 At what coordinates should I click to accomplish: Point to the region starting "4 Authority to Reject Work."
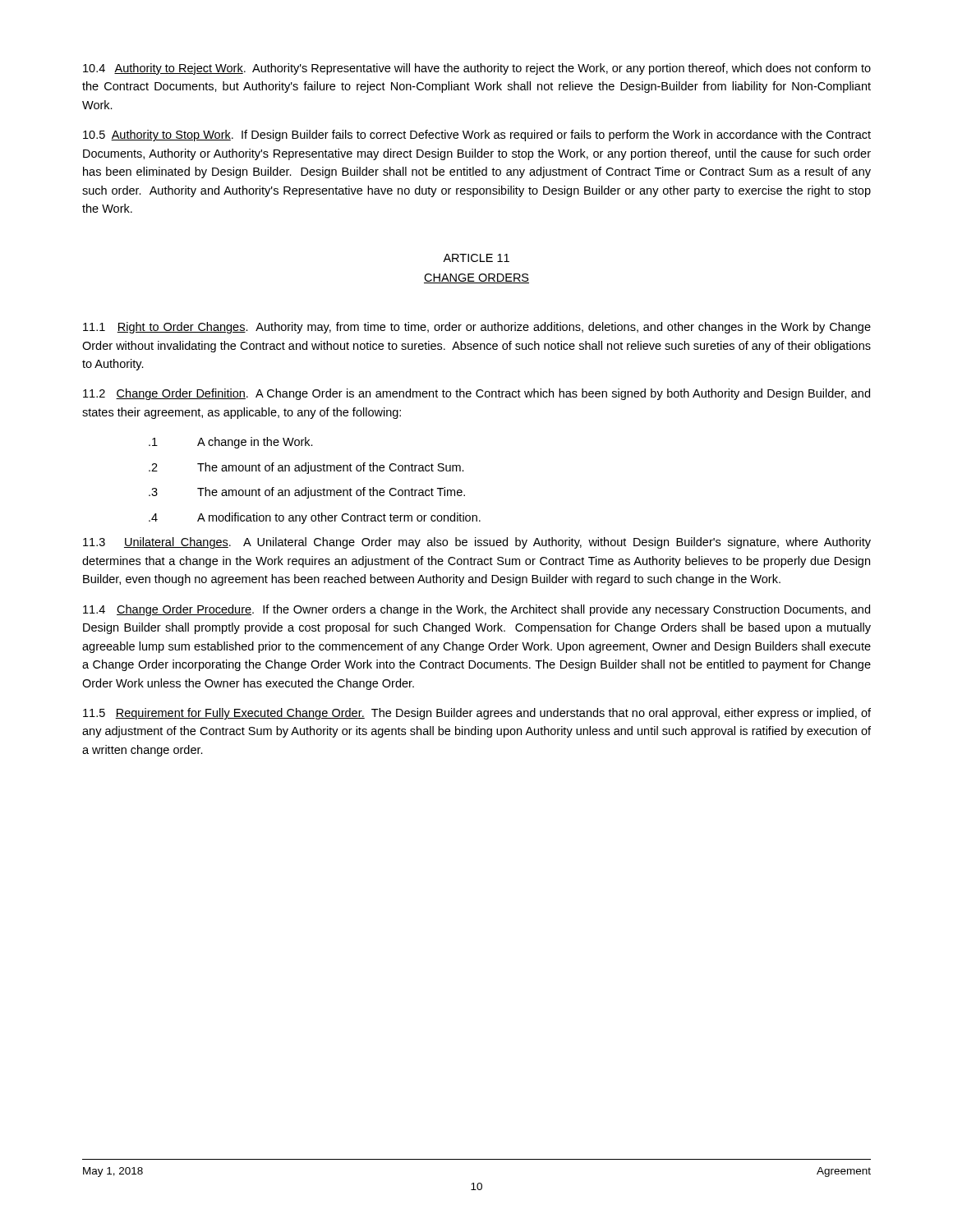tap(476, 87)
